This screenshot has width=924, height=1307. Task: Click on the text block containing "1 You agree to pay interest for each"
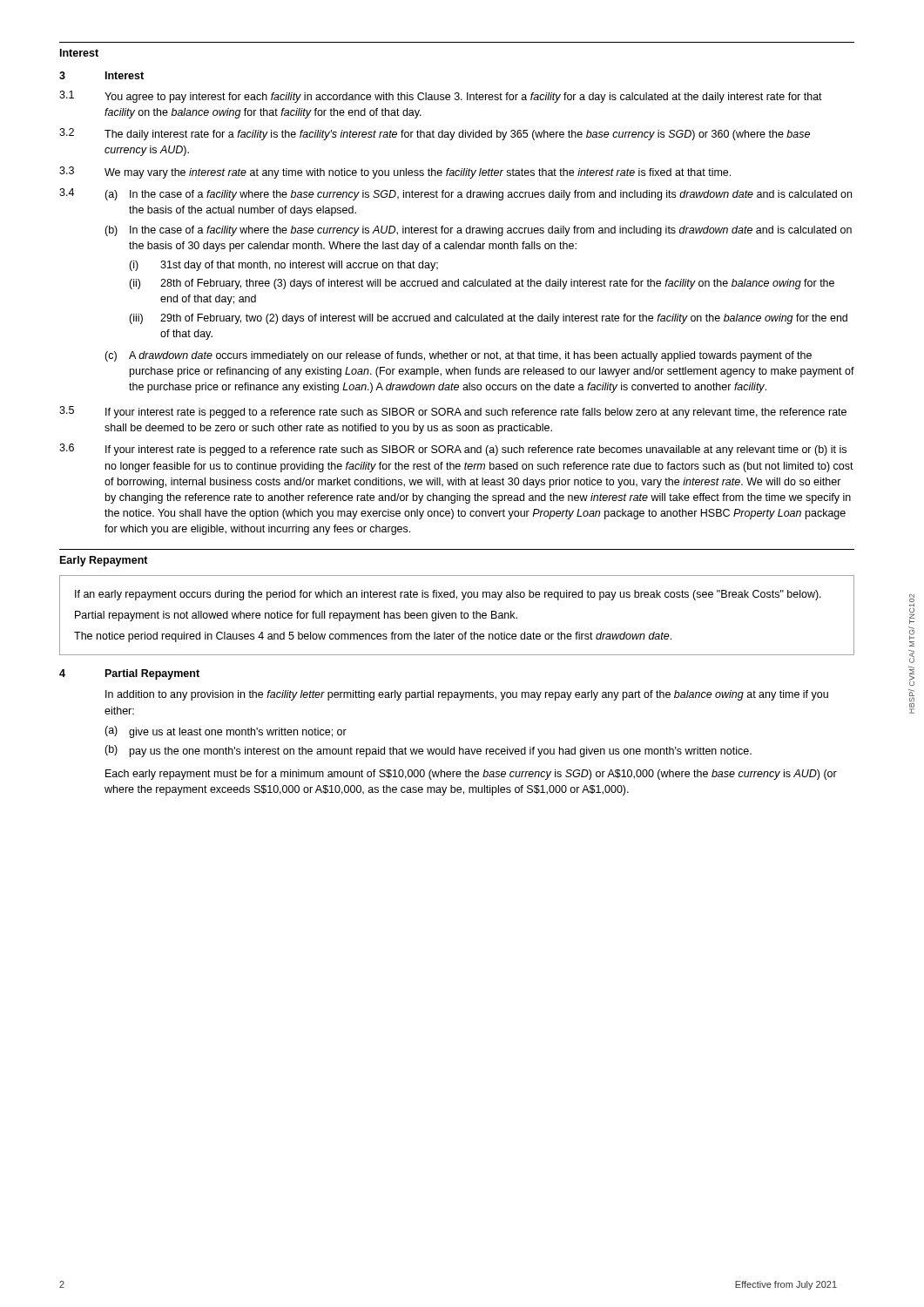457,105
